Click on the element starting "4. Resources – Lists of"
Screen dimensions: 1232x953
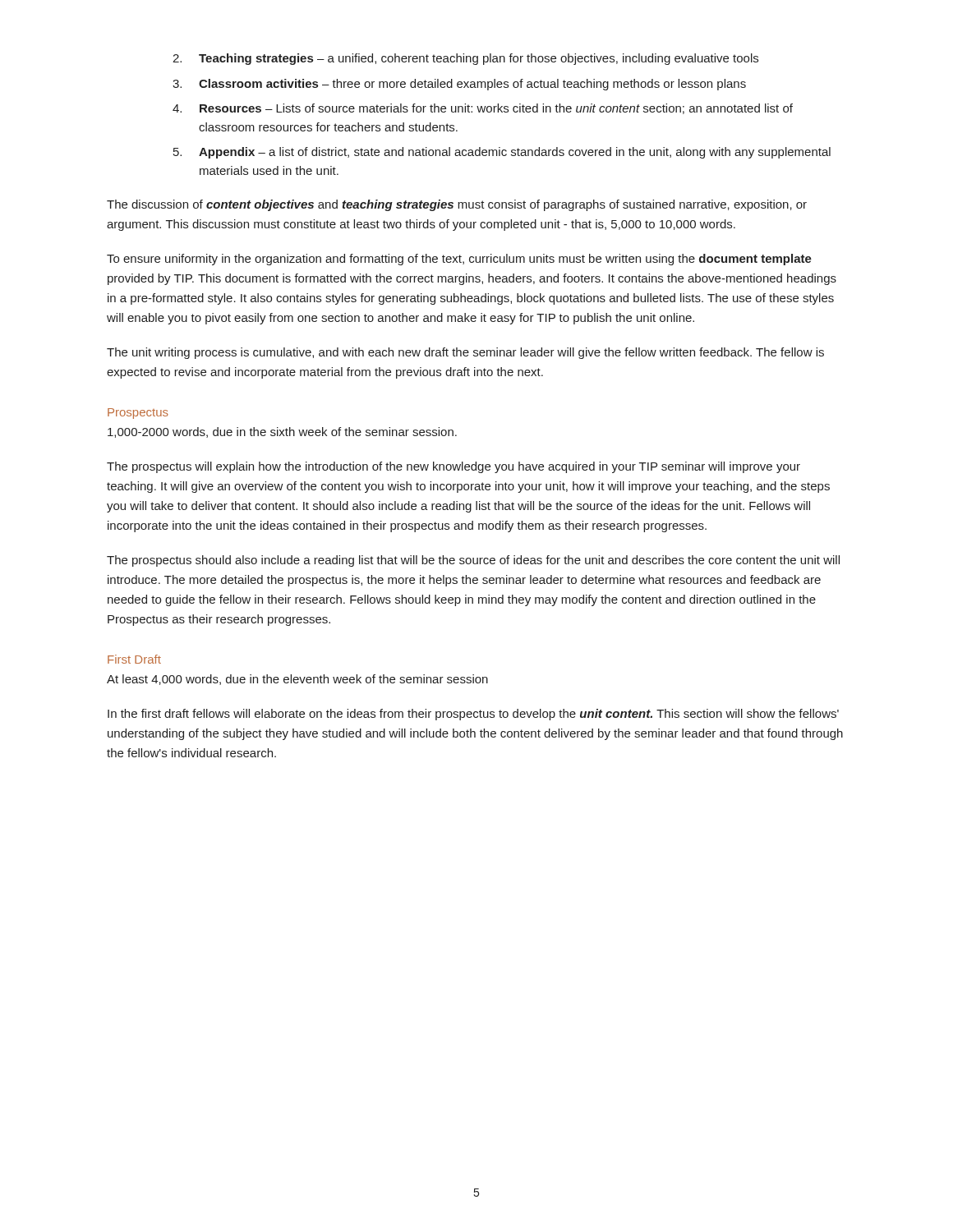point(509,118)
